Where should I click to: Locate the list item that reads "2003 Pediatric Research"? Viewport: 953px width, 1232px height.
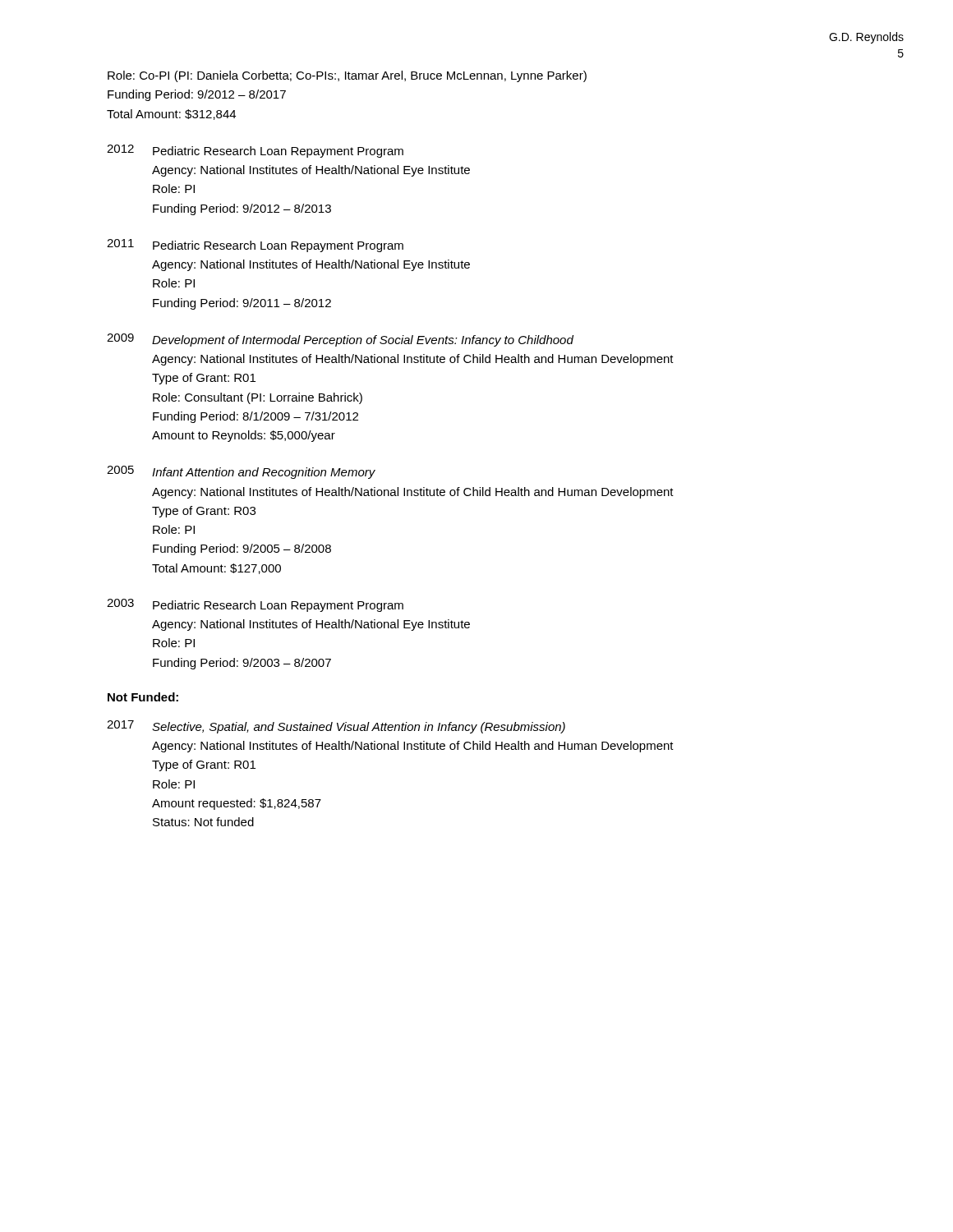tap(255, 605)
